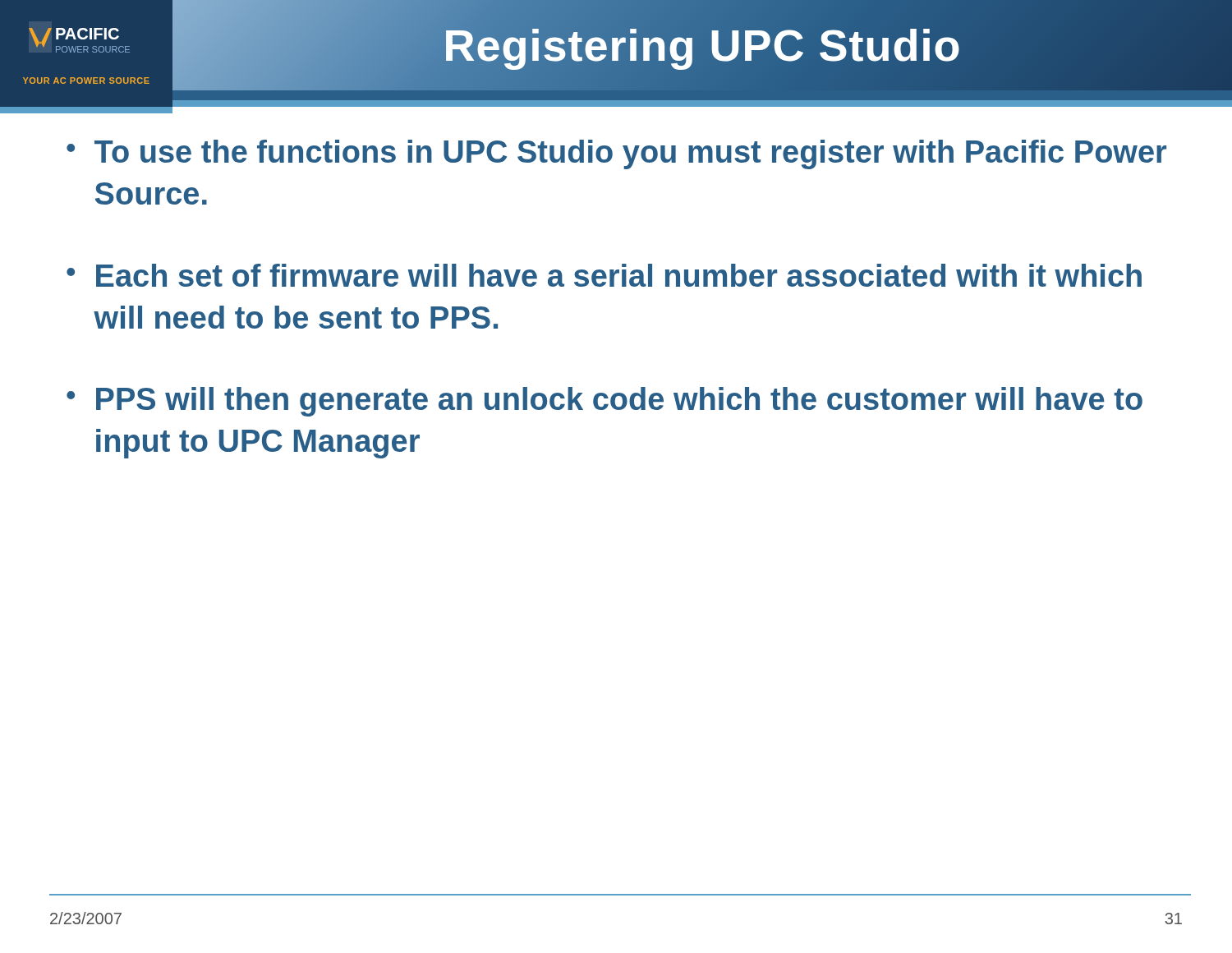Select the text starting "• PPS will then generate an unlock code"
This screenshot has width=1232, height=953.
tap(624, 421)
